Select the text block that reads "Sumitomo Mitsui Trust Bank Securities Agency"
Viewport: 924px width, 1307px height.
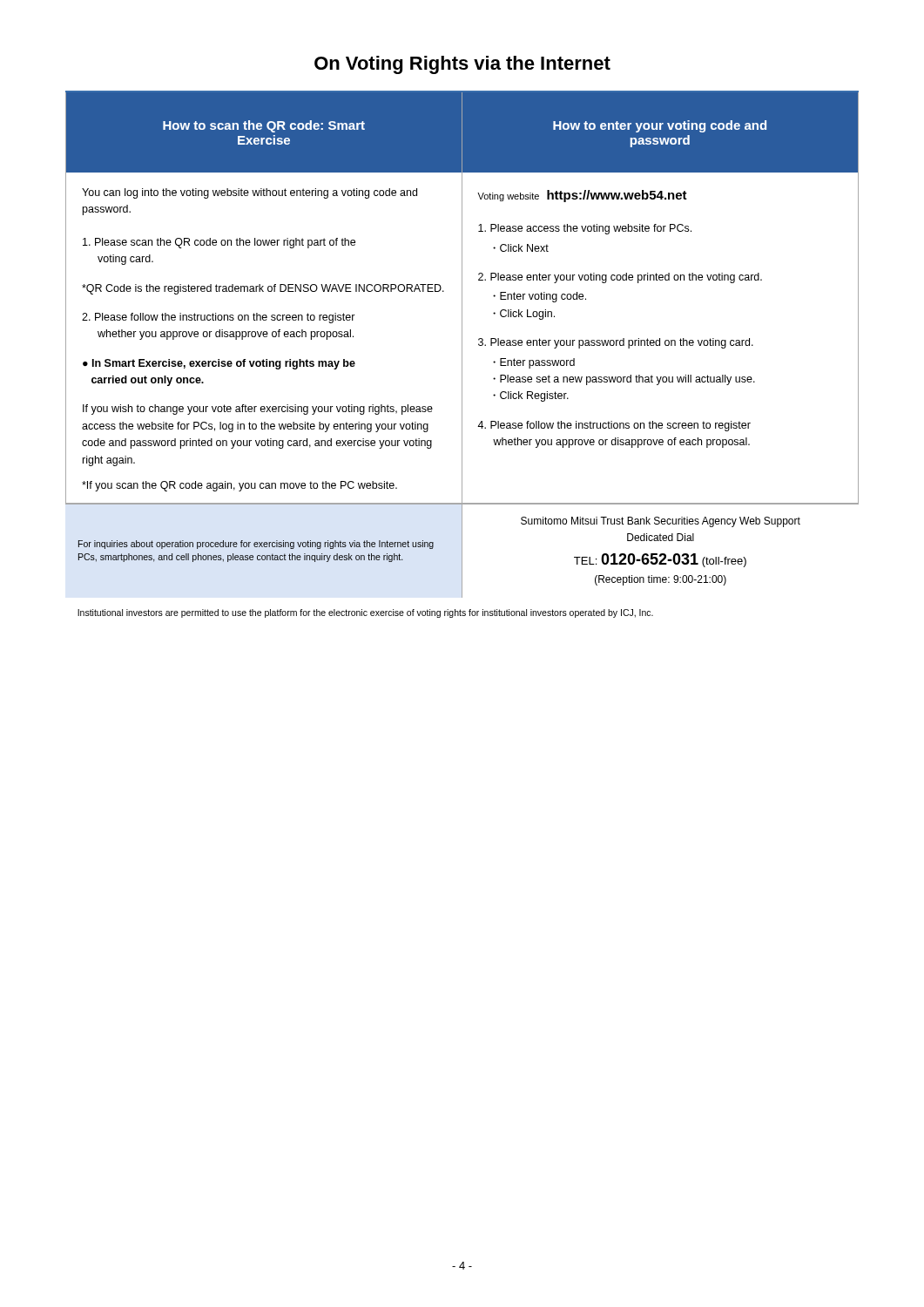660,551
